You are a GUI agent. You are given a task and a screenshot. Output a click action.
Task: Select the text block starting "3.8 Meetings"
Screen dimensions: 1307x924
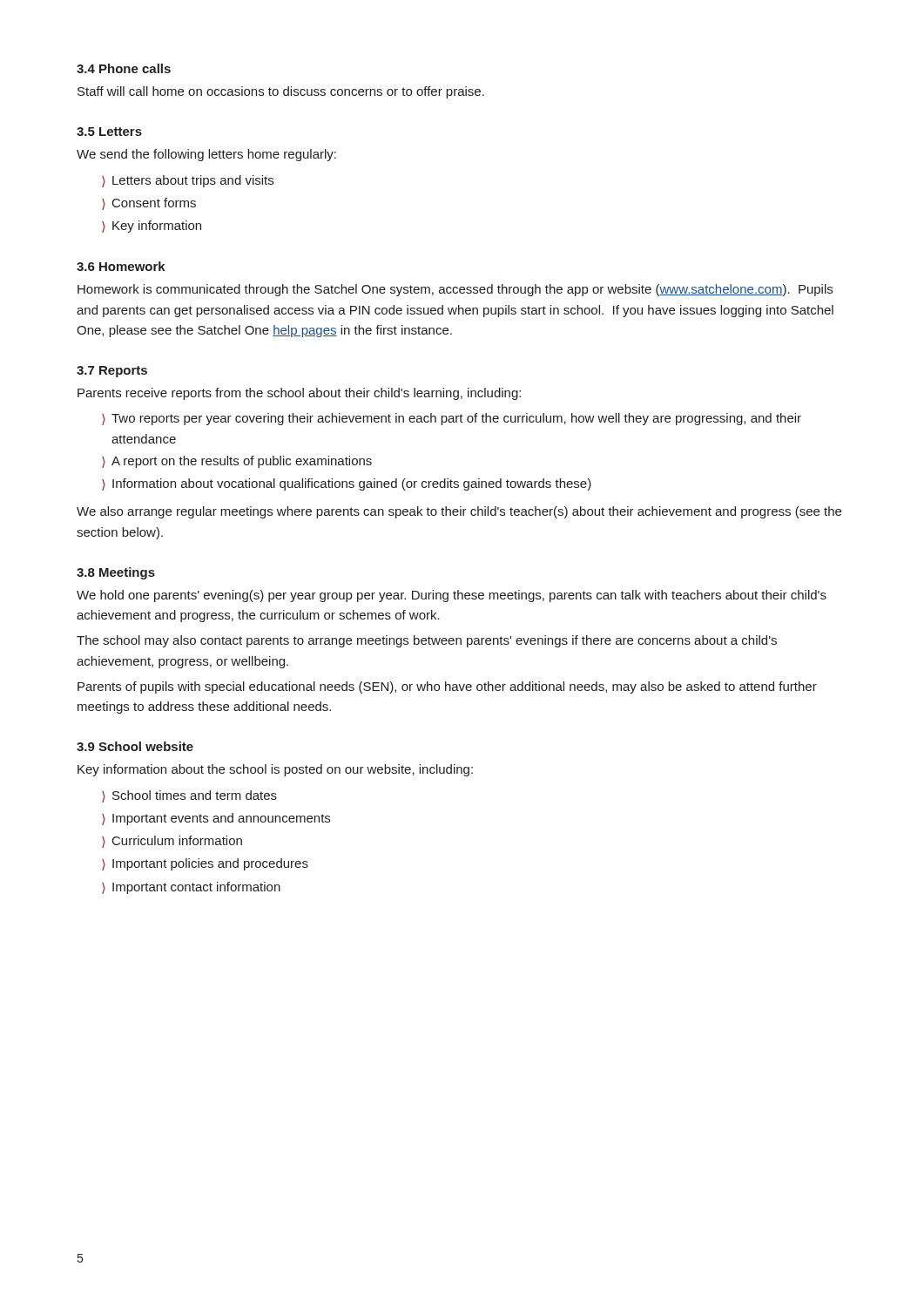click(x=116, y=572)
